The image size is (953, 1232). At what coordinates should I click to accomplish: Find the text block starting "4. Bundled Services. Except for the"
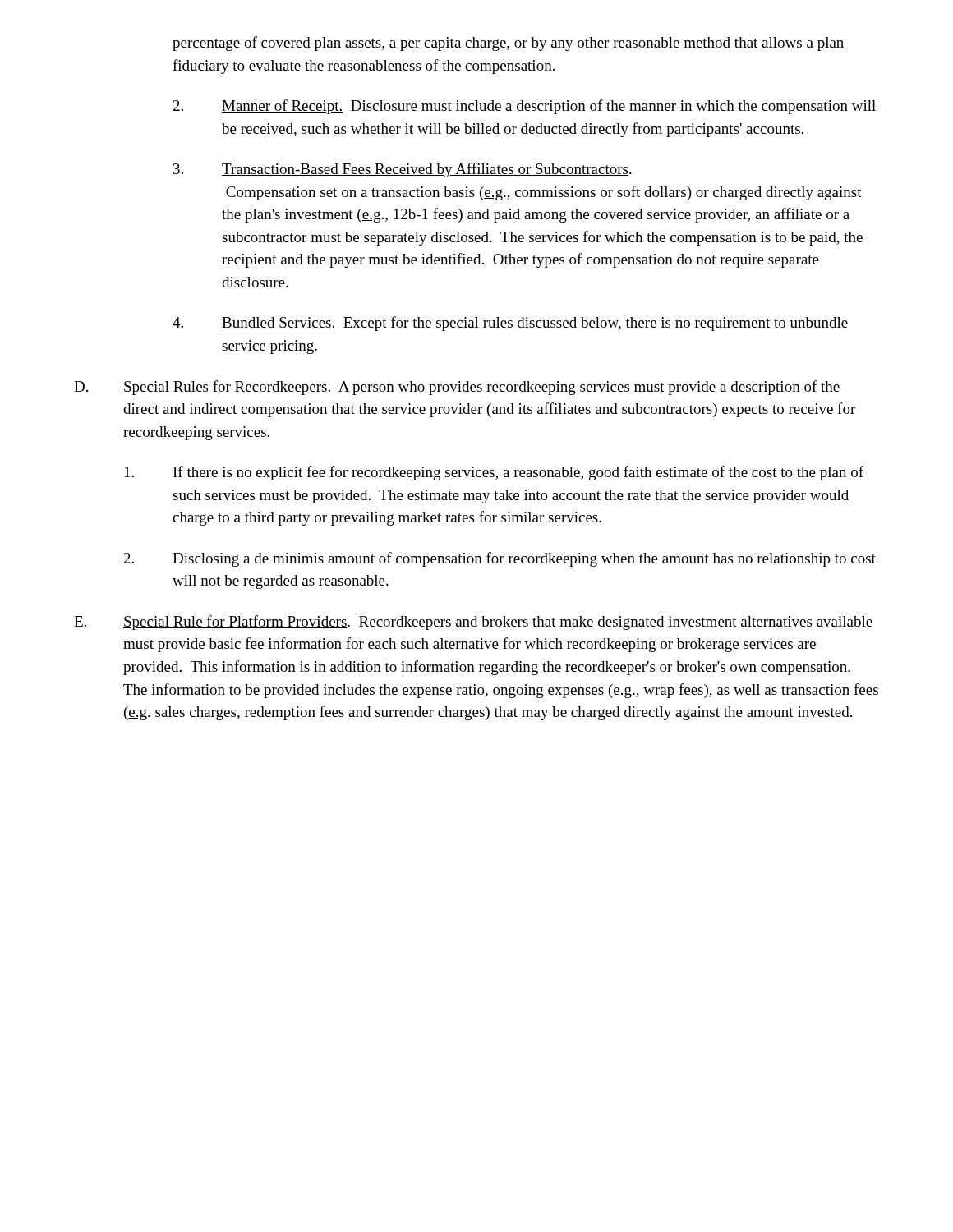pyautogui.click(x=526, y=334)
